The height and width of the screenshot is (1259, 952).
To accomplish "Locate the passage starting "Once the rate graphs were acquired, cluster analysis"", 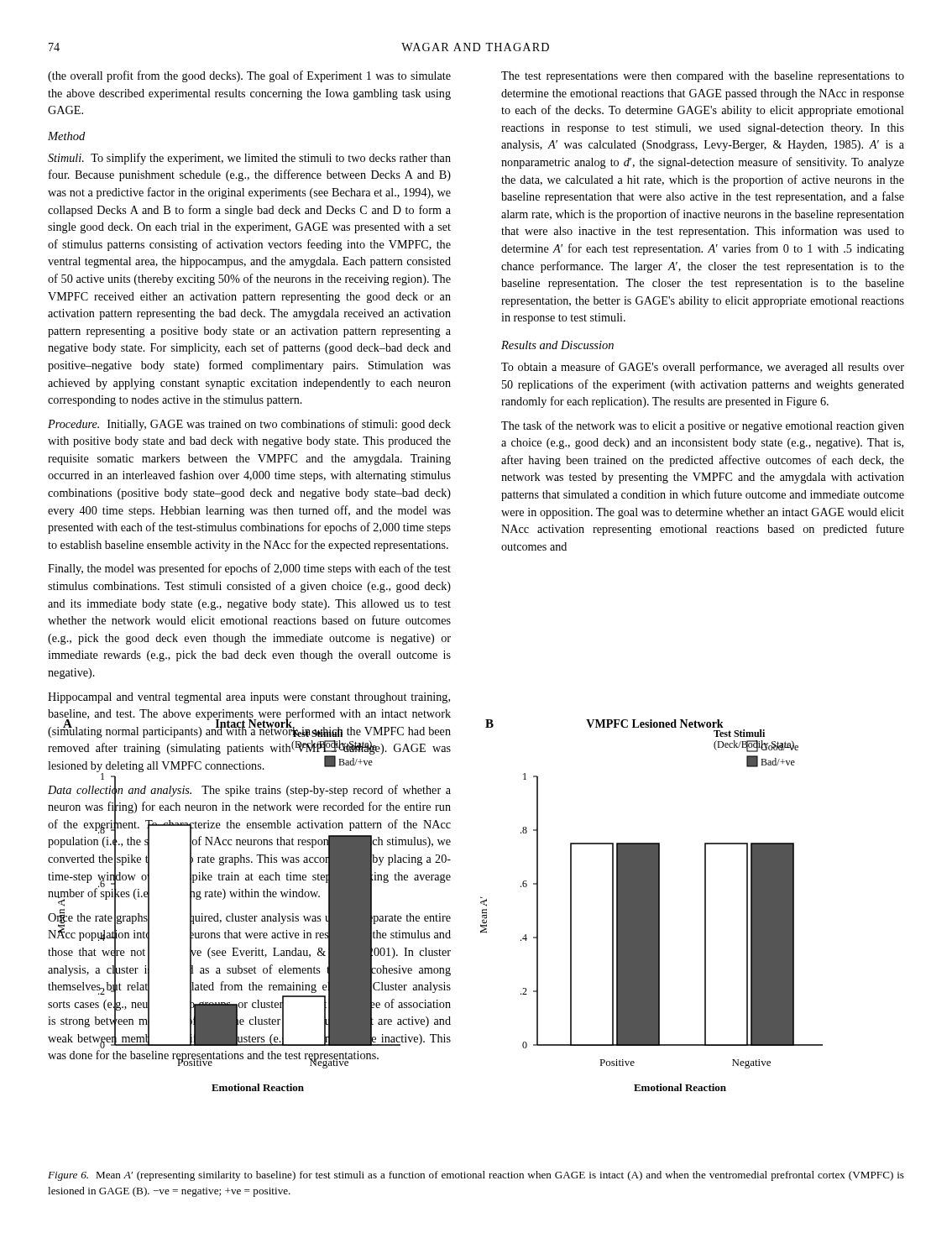I will 249,986.
